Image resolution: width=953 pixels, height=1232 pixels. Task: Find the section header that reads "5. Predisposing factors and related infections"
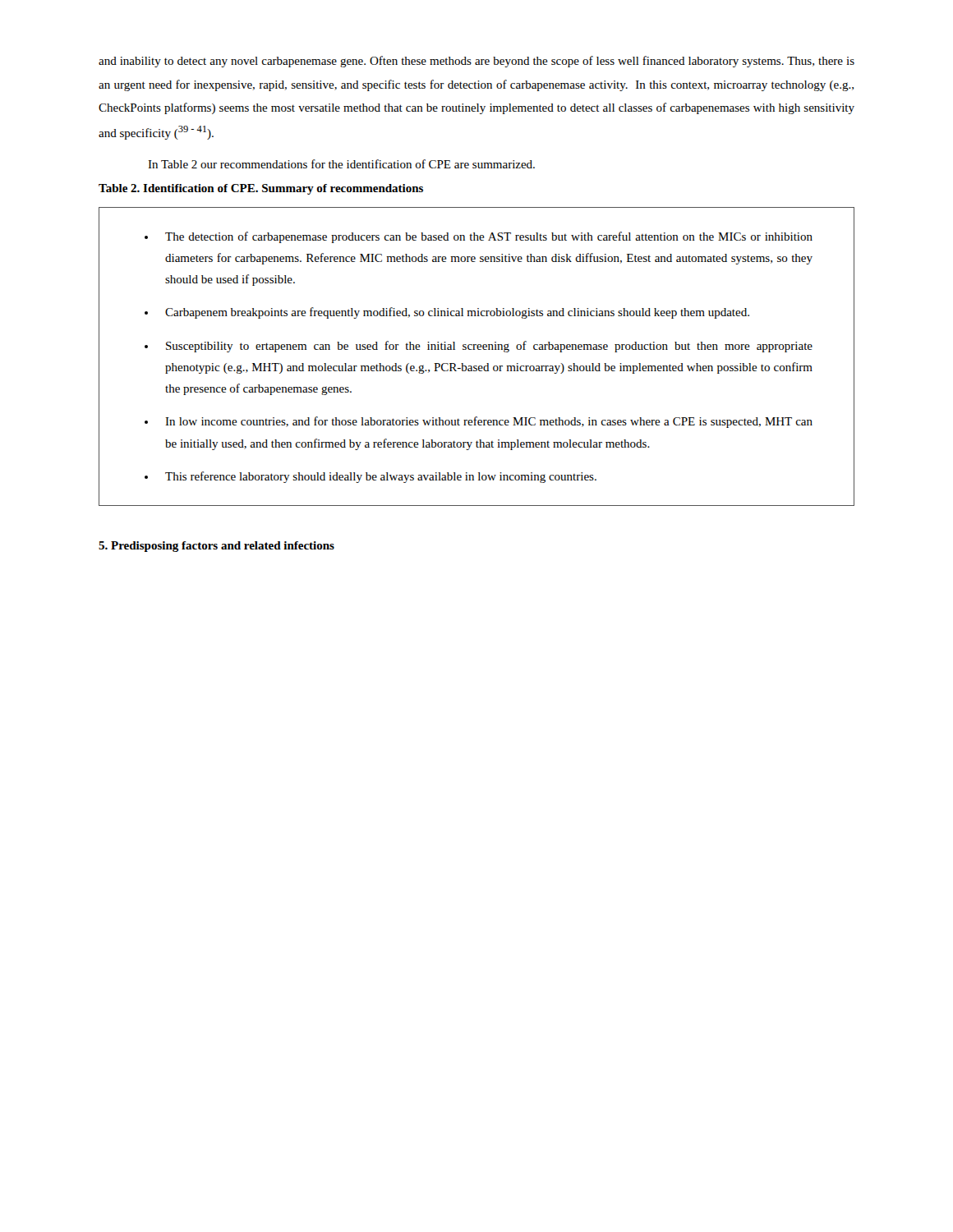click(216, 545)
